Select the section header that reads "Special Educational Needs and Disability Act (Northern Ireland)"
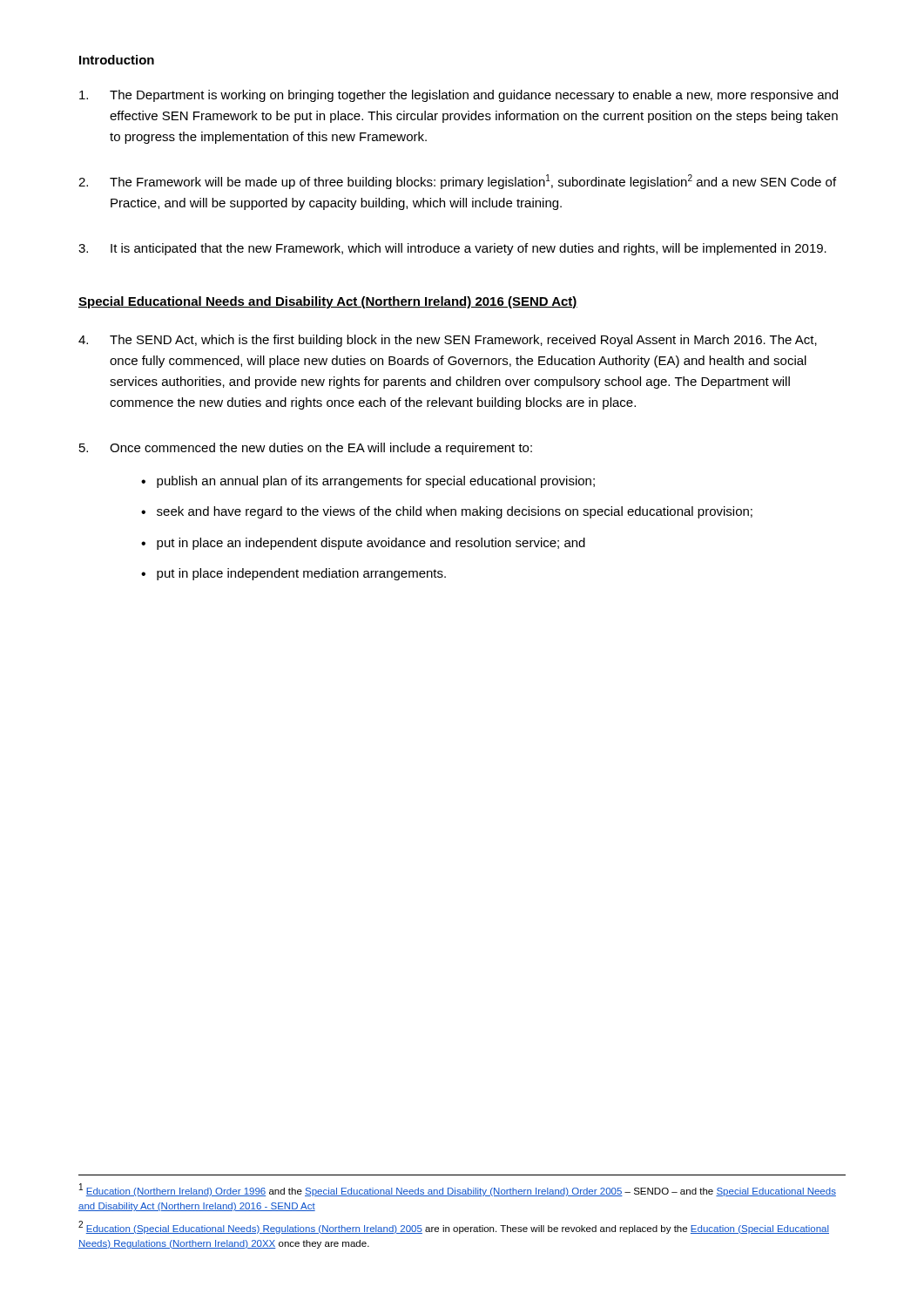Screen dimensions: 1307x924 click(x=328, y=301)
